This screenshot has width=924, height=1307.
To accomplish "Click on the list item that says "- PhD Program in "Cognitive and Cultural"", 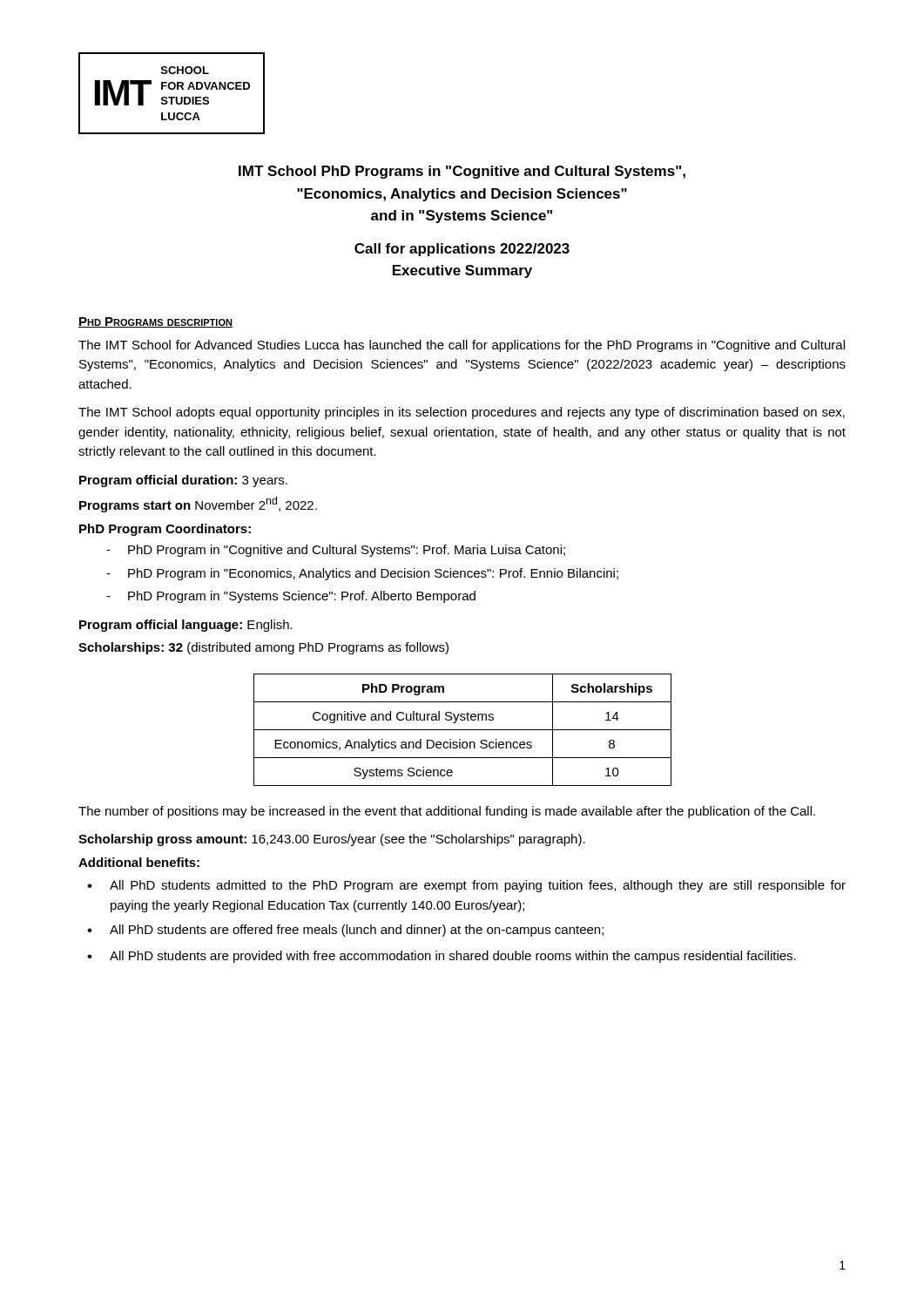I will [336, 550].
